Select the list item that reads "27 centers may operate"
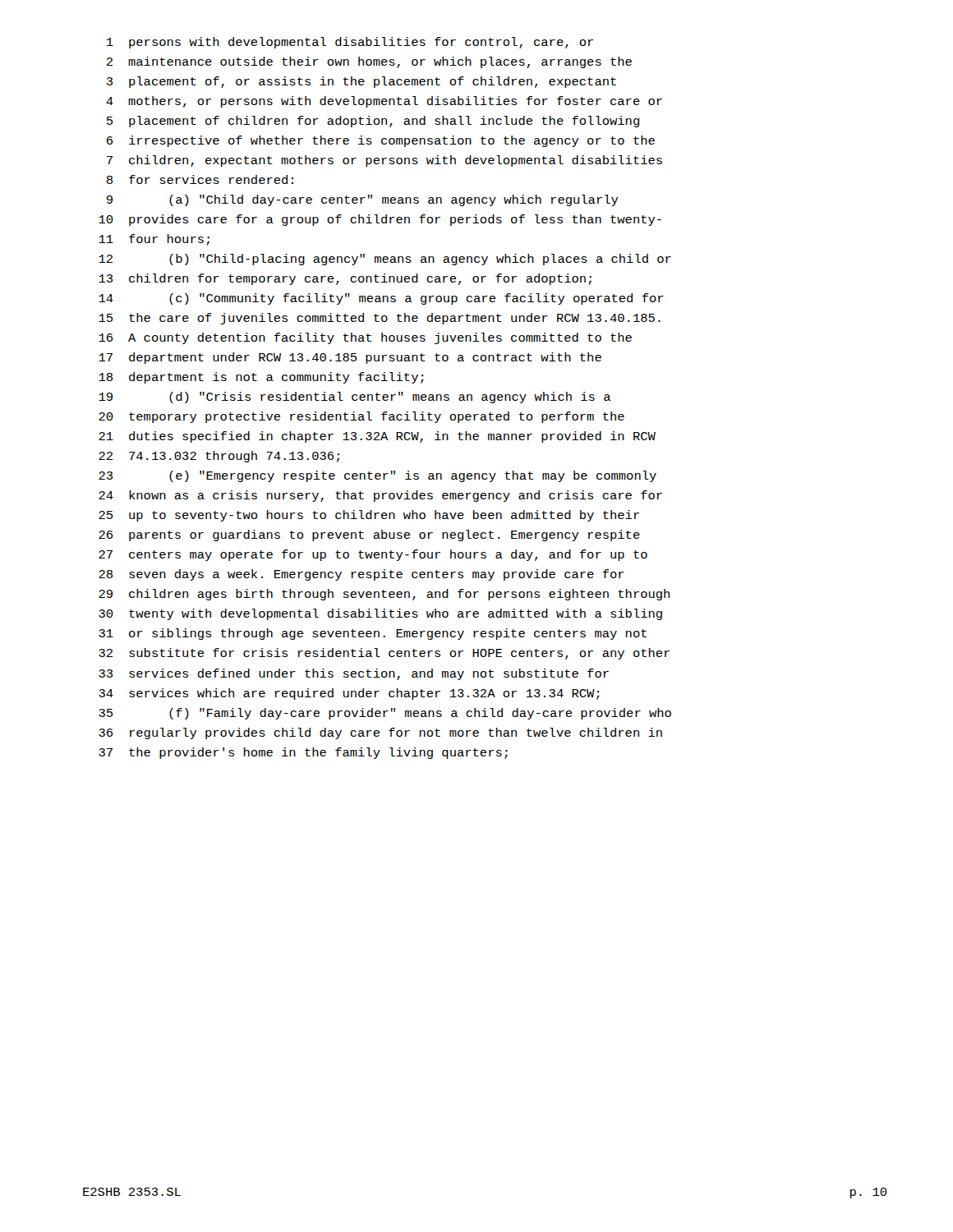This screenshot has height=1232, width=953. click(x=485, y=556)
